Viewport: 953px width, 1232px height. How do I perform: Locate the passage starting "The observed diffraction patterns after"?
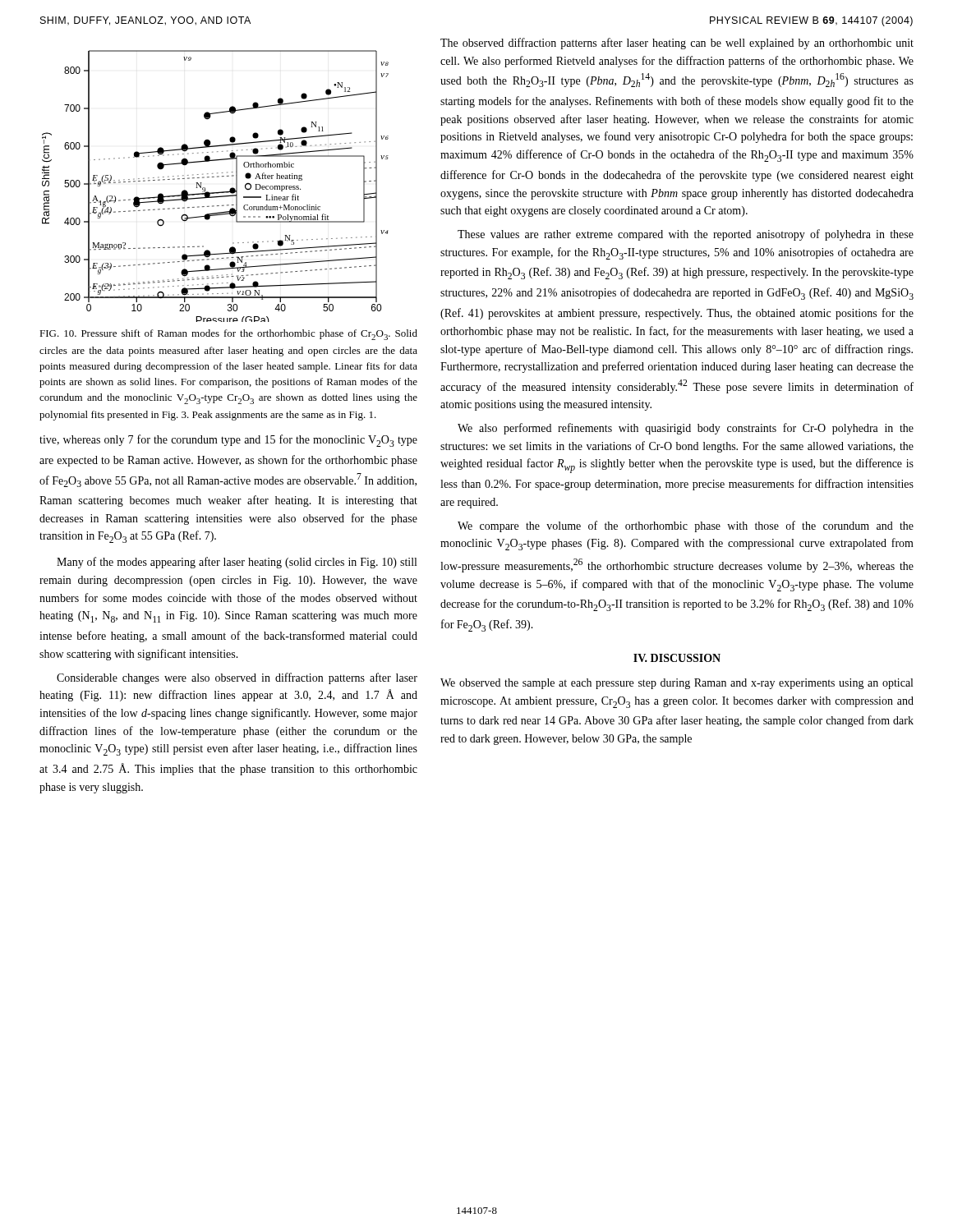677,336
